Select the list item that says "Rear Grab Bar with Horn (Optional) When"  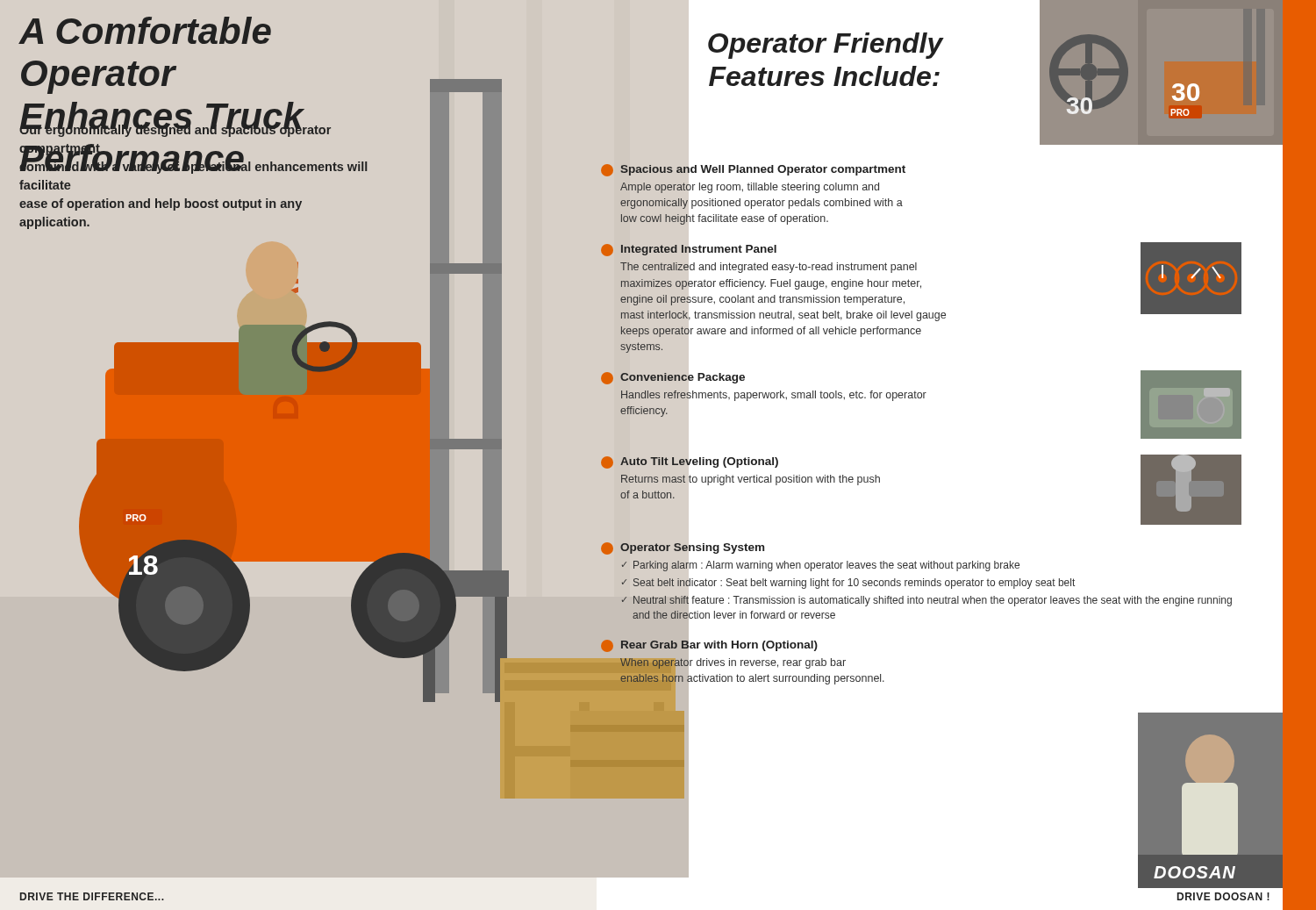743,663
